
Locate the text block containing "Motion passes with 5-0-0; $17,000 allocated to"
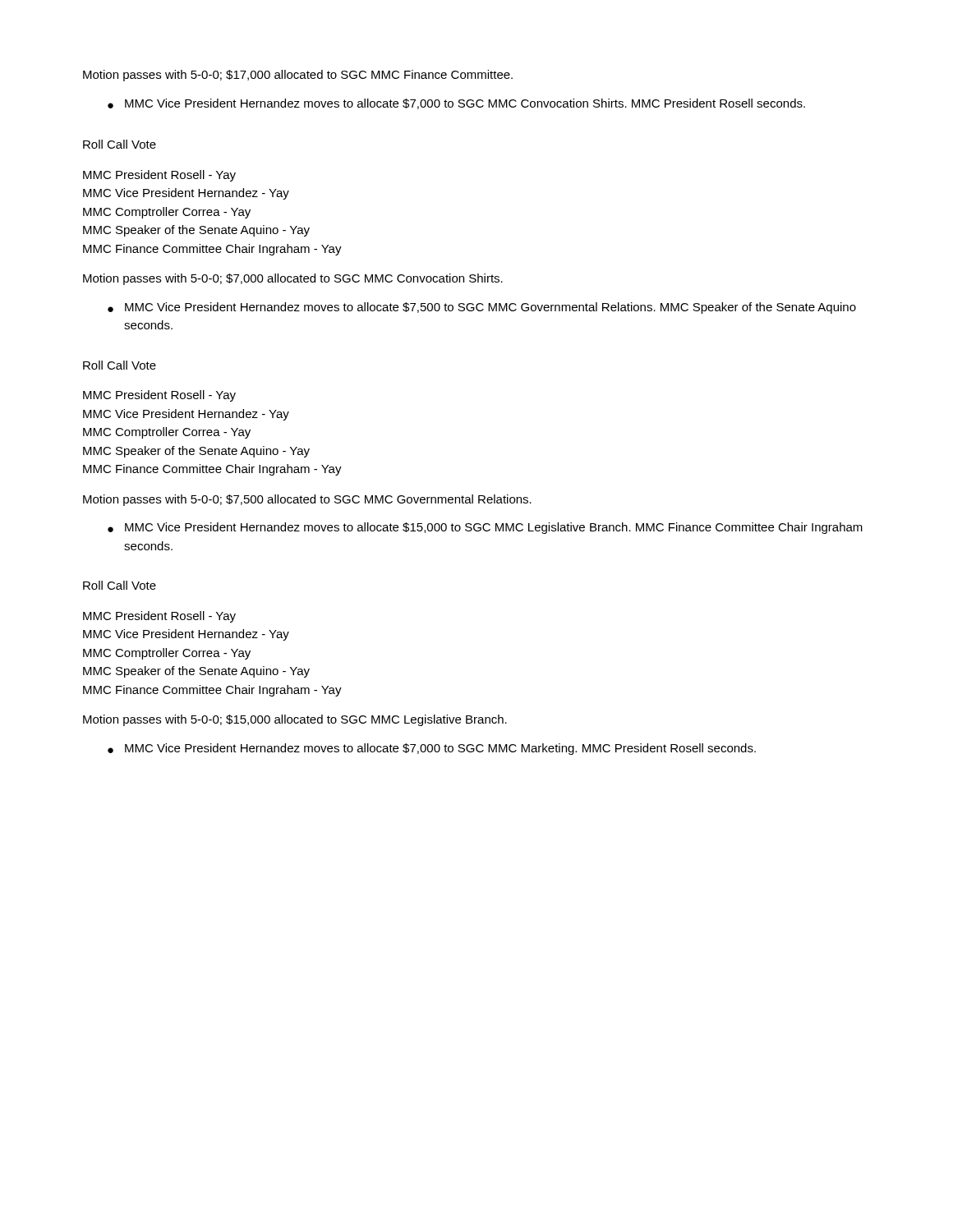pyautogui.click(x=298, y=74)
